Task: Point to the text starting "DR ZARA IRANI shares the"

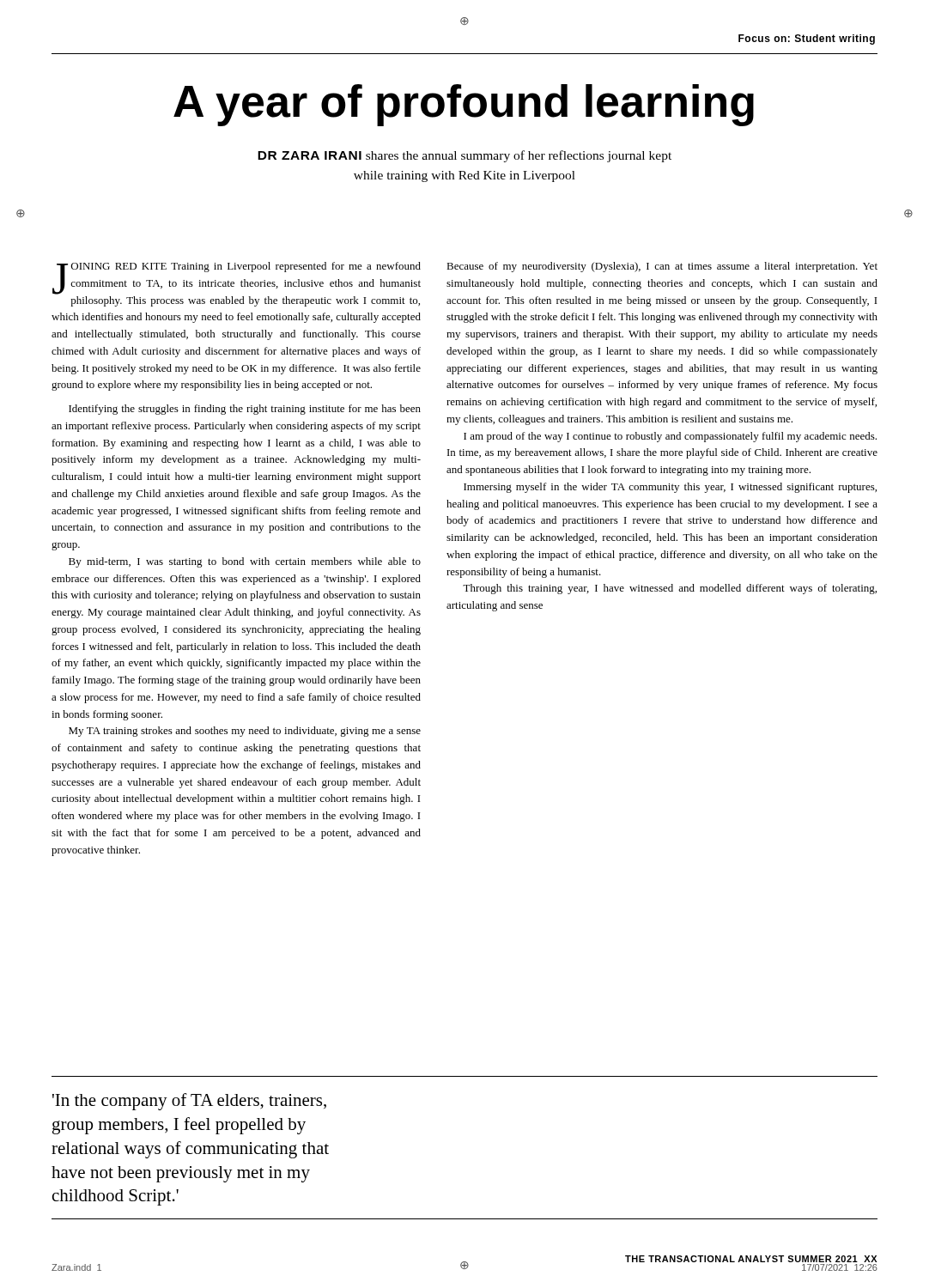Action: pyautogui.click(x=464, y=165)
